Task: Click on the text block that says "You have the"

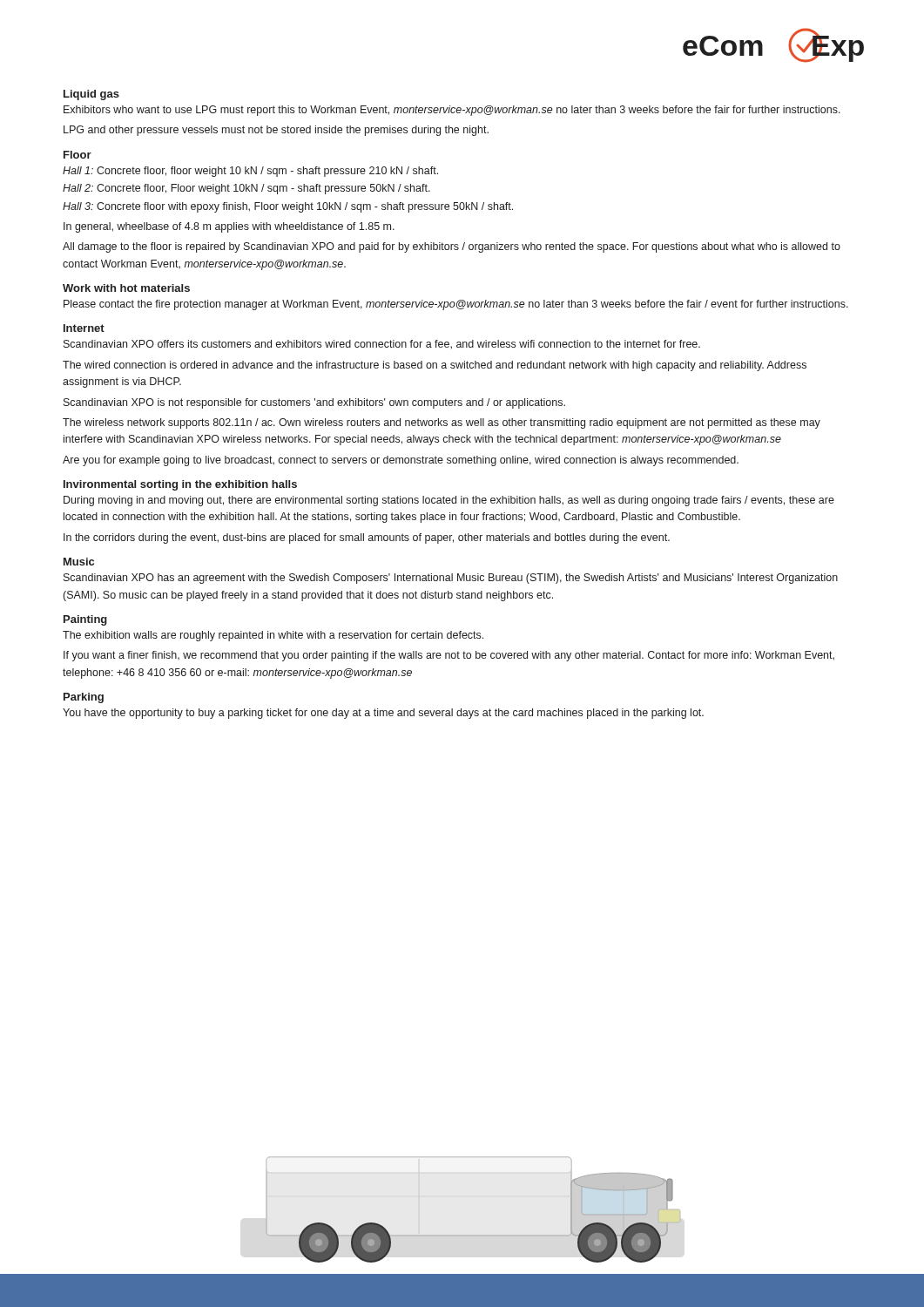Action: coord(384,713)
